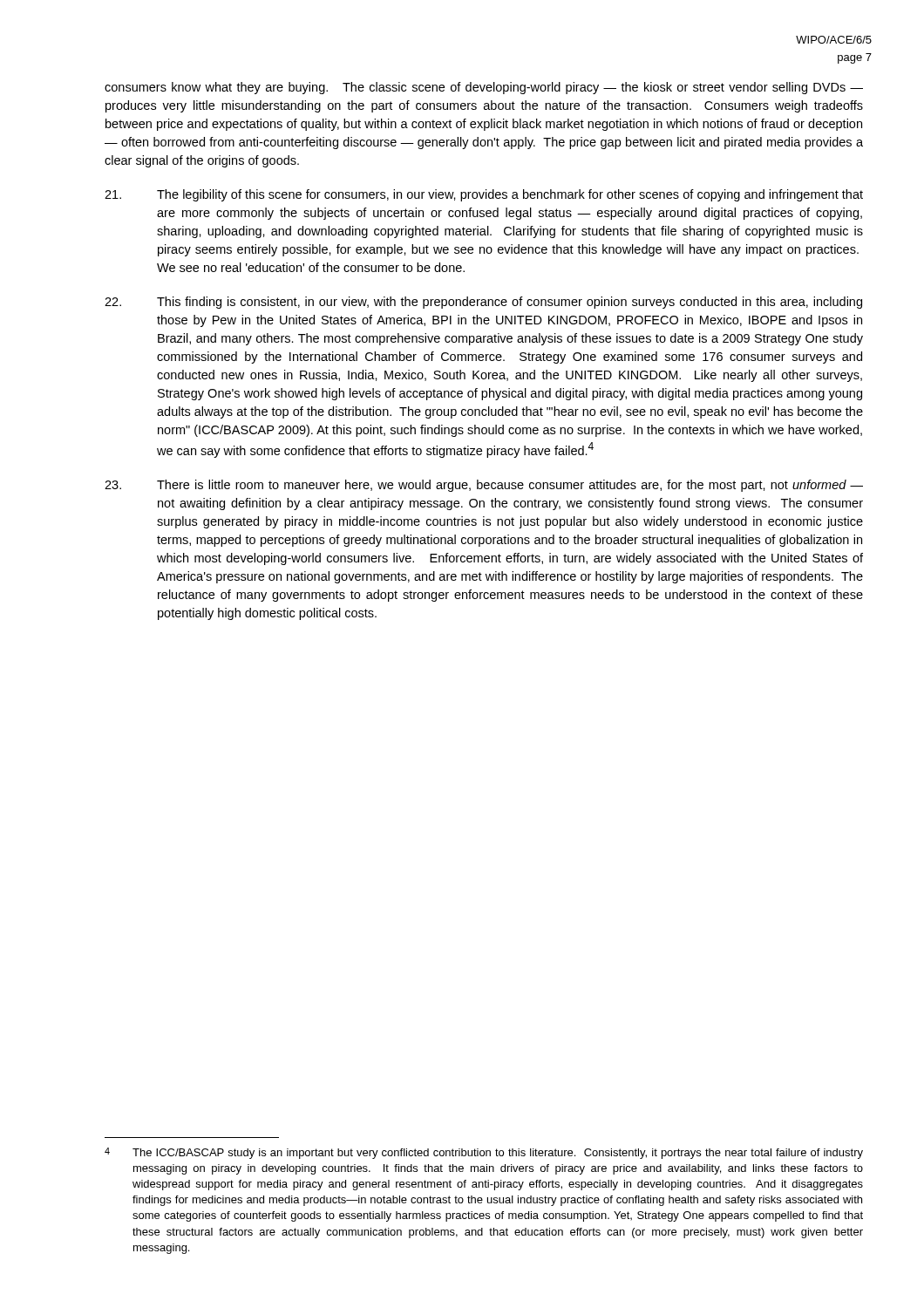This screenshot has height=1308, width=924.
Task: Find the block on this page that starts "22. This finding is consistent,"
Action: tap(484, 377)
